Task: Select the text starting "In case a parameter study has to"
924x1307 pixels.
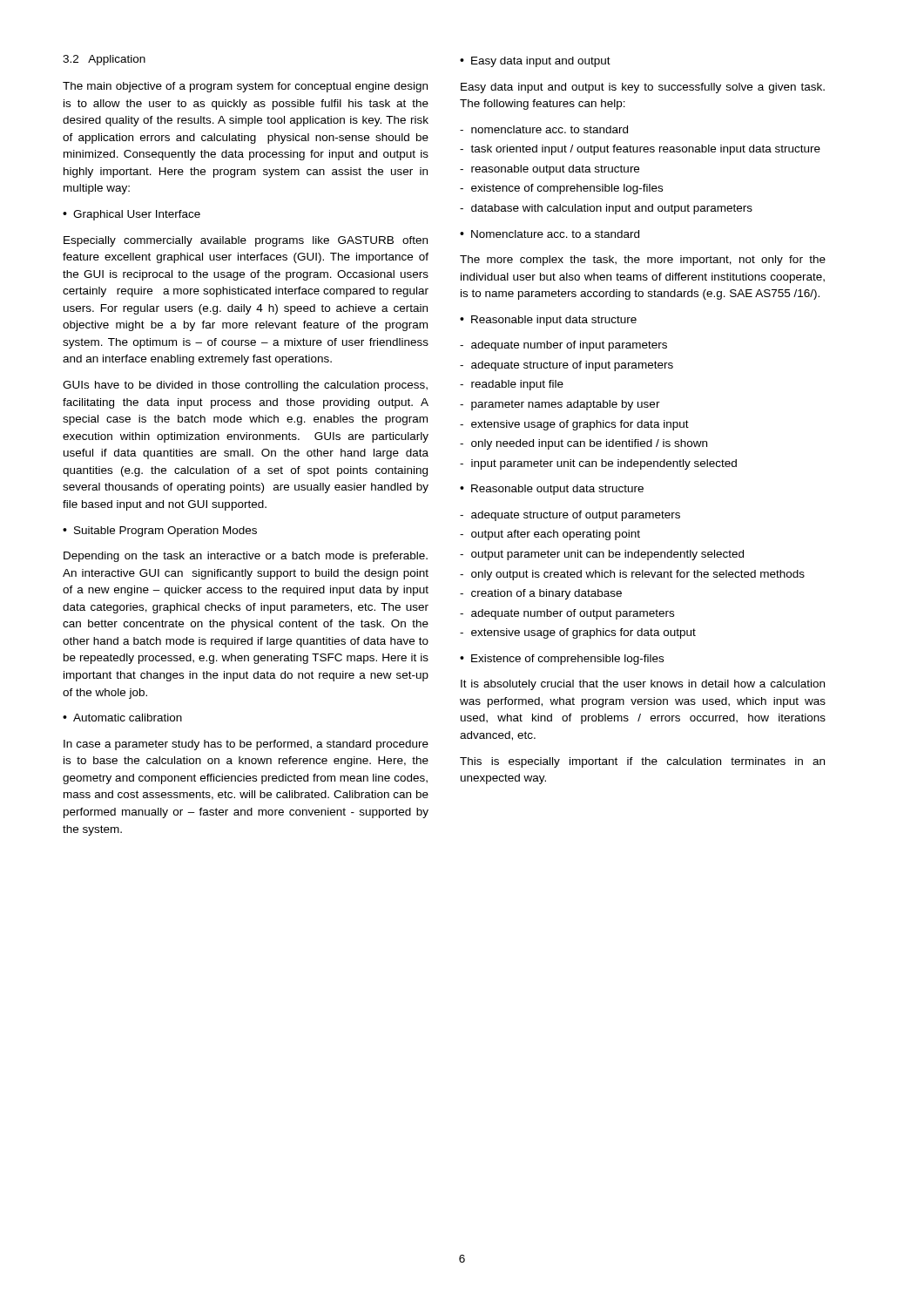Action: pos(246,786)
